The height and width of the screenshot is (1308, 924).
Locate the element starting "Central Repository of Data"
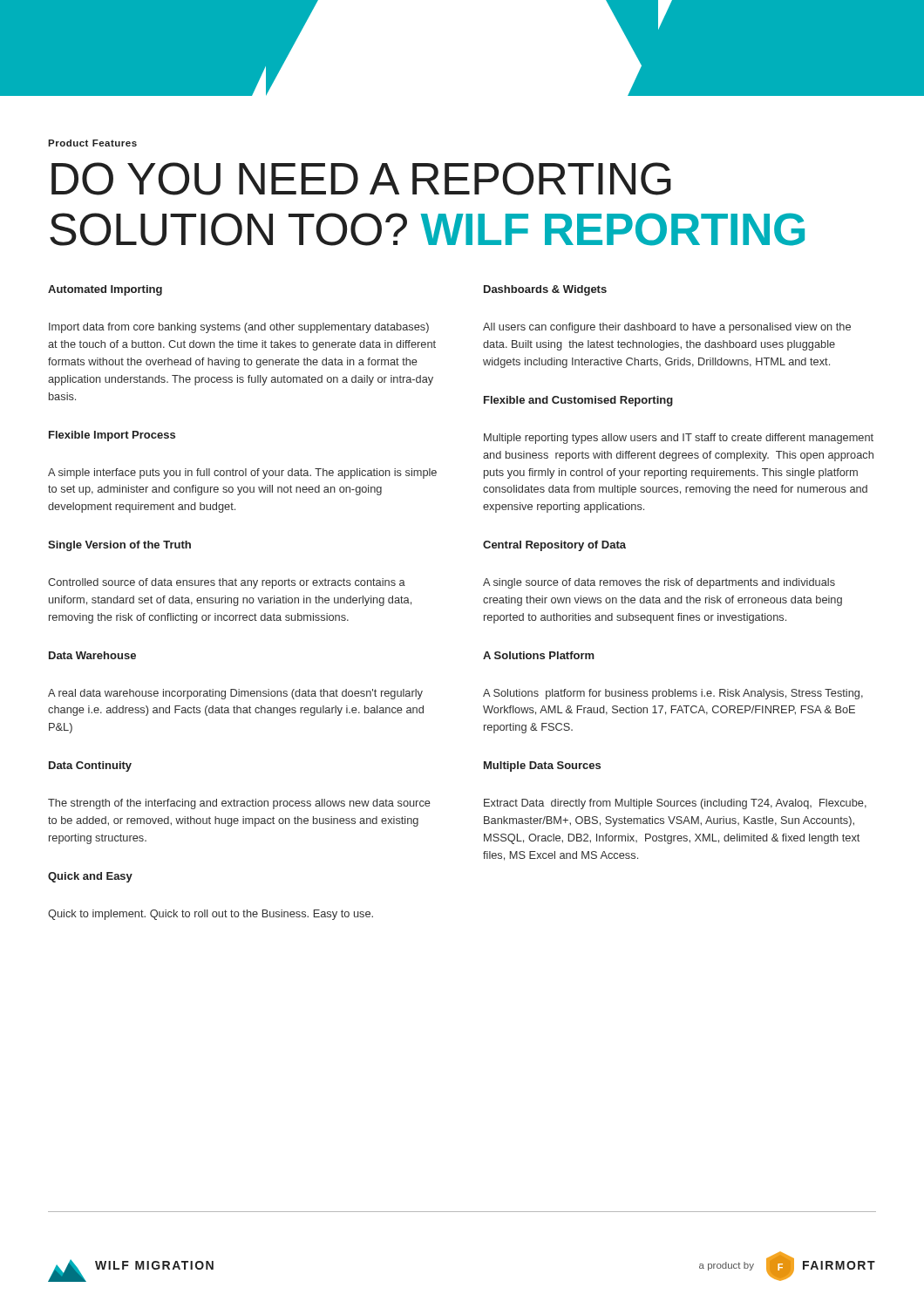click(554, 546)
